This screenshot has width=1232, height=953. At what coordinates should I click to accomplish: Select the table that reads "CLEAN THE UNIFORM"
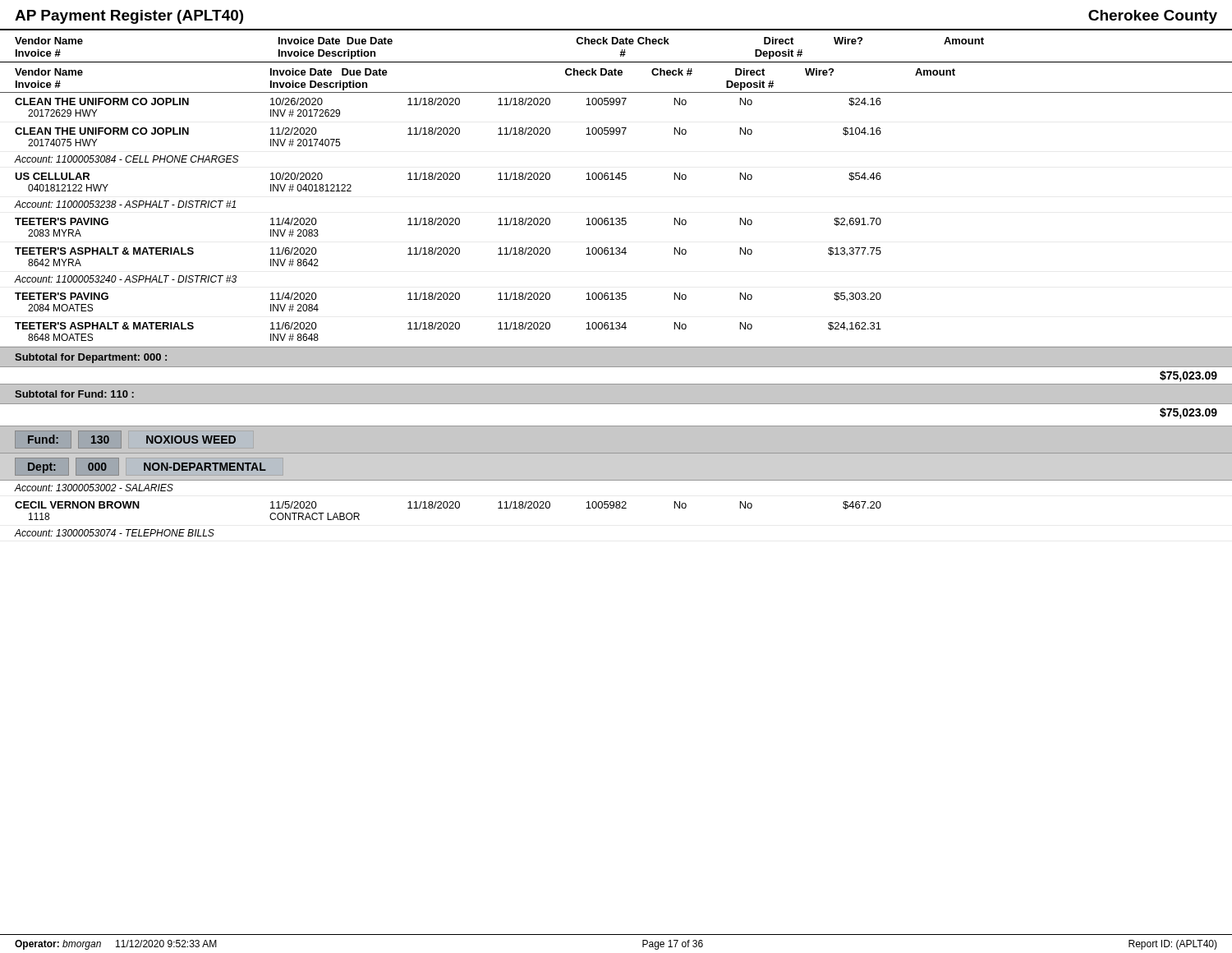[616, 220]
